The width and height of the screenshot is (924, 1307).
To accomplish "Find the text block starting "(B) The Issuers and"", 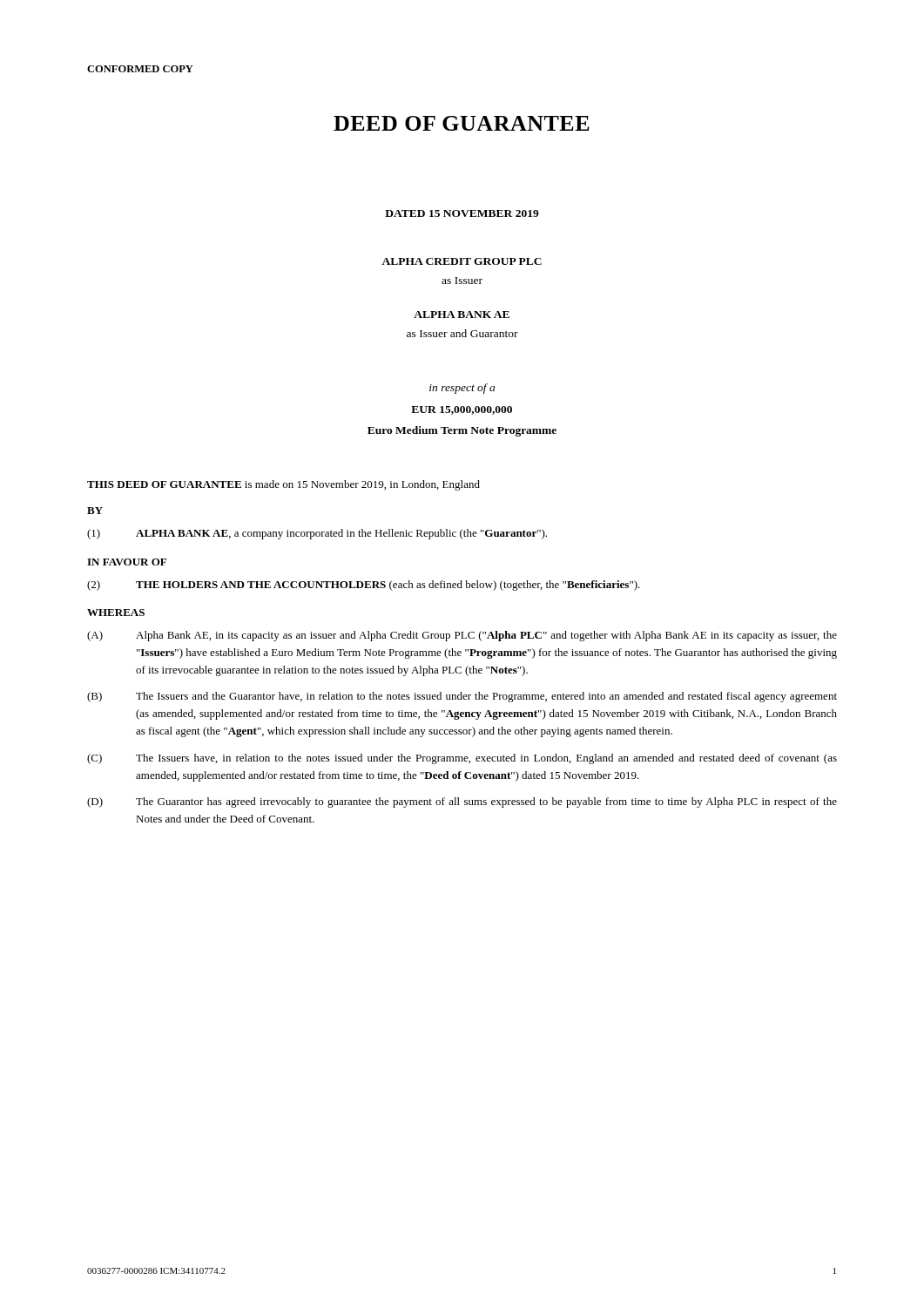I will (x=462, y=714).
